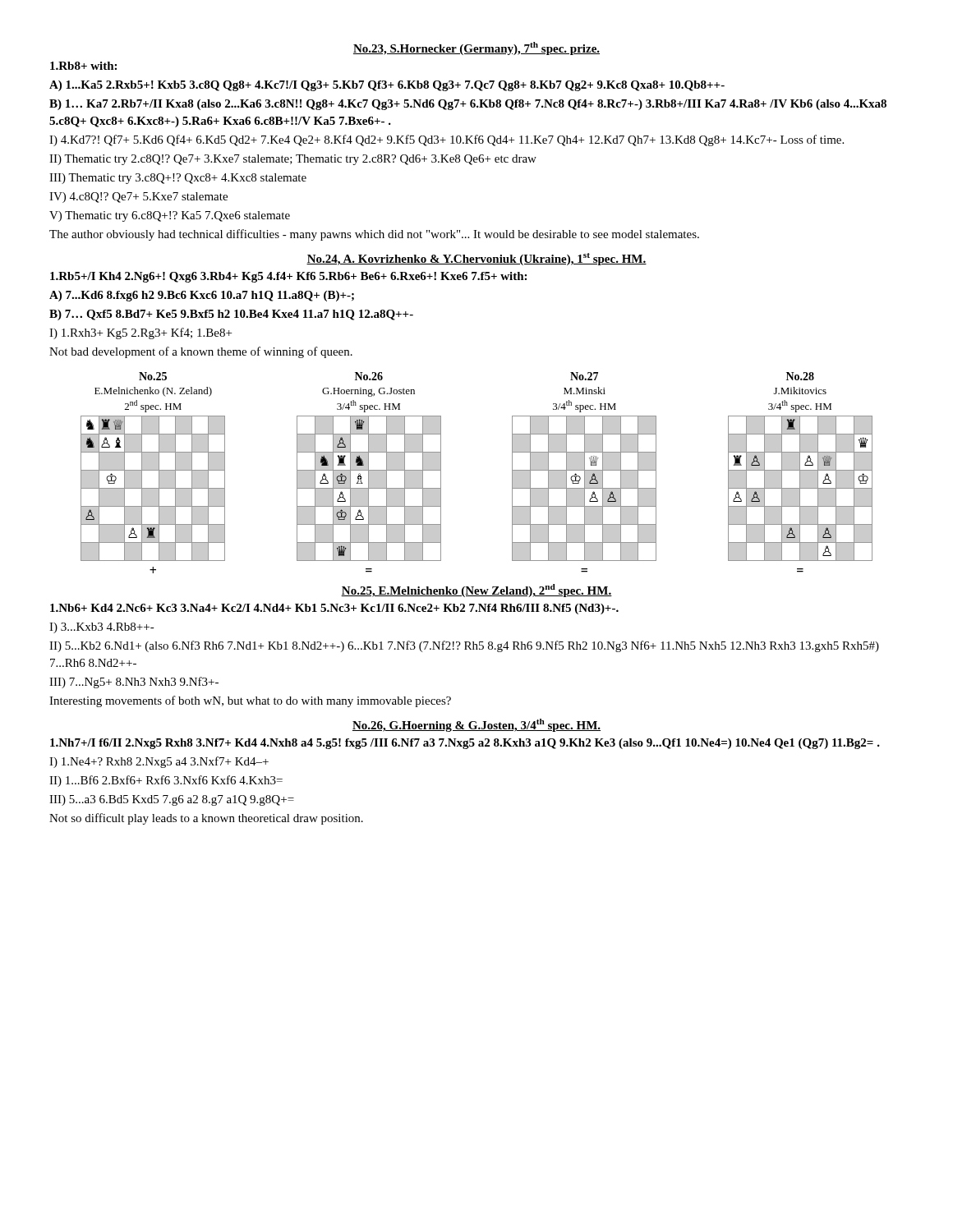The width and height of the screenshot is (953, 1232).
Task: Where is the passage that starts "Nh7+/I f6/II 2.Nxg5 Rxh8 3.Nf7+"?
Action: pyautogui.click(x=465, y=743)
